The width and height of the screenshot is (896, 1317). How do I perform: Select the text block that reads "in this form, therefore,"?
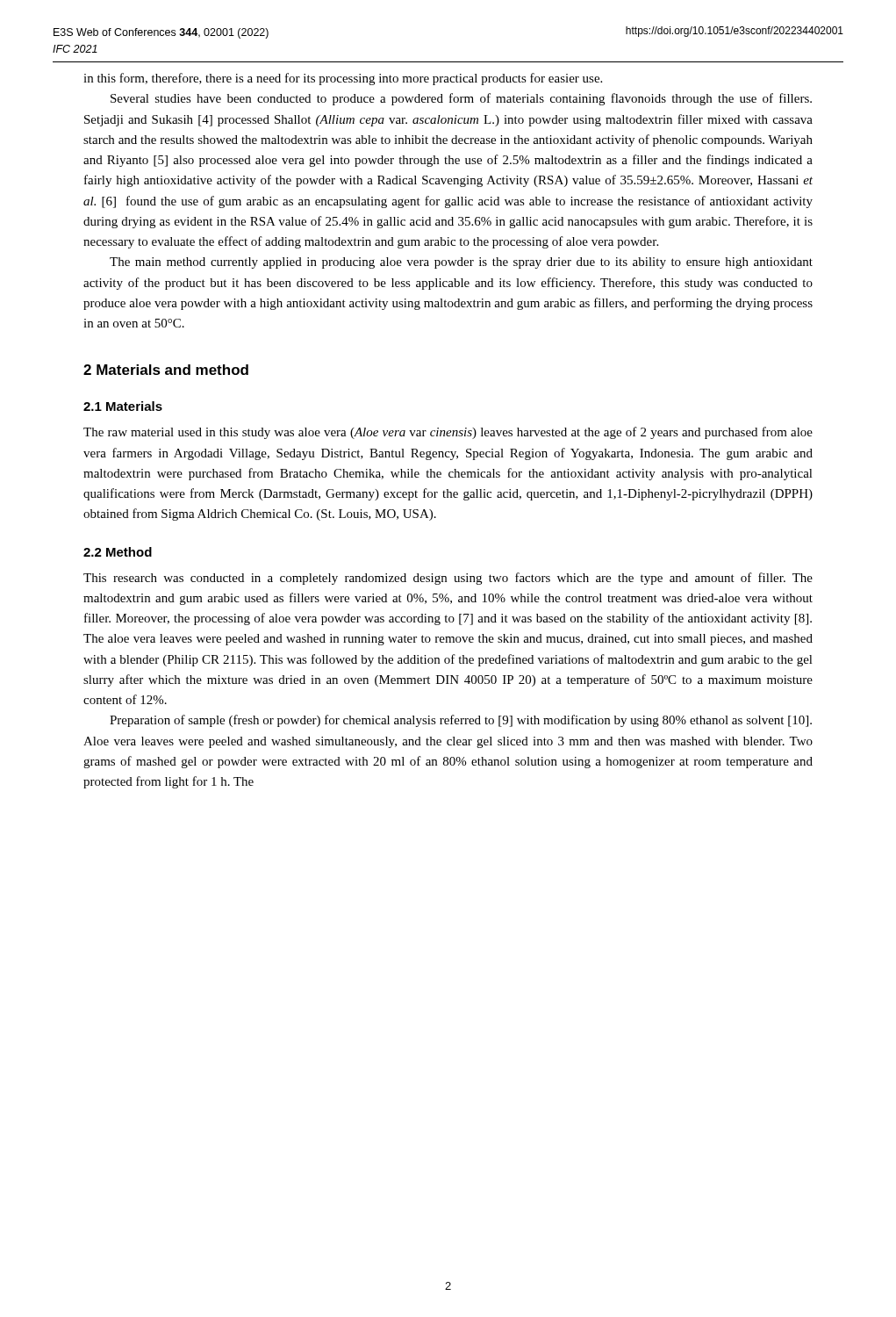pos(448,79)
